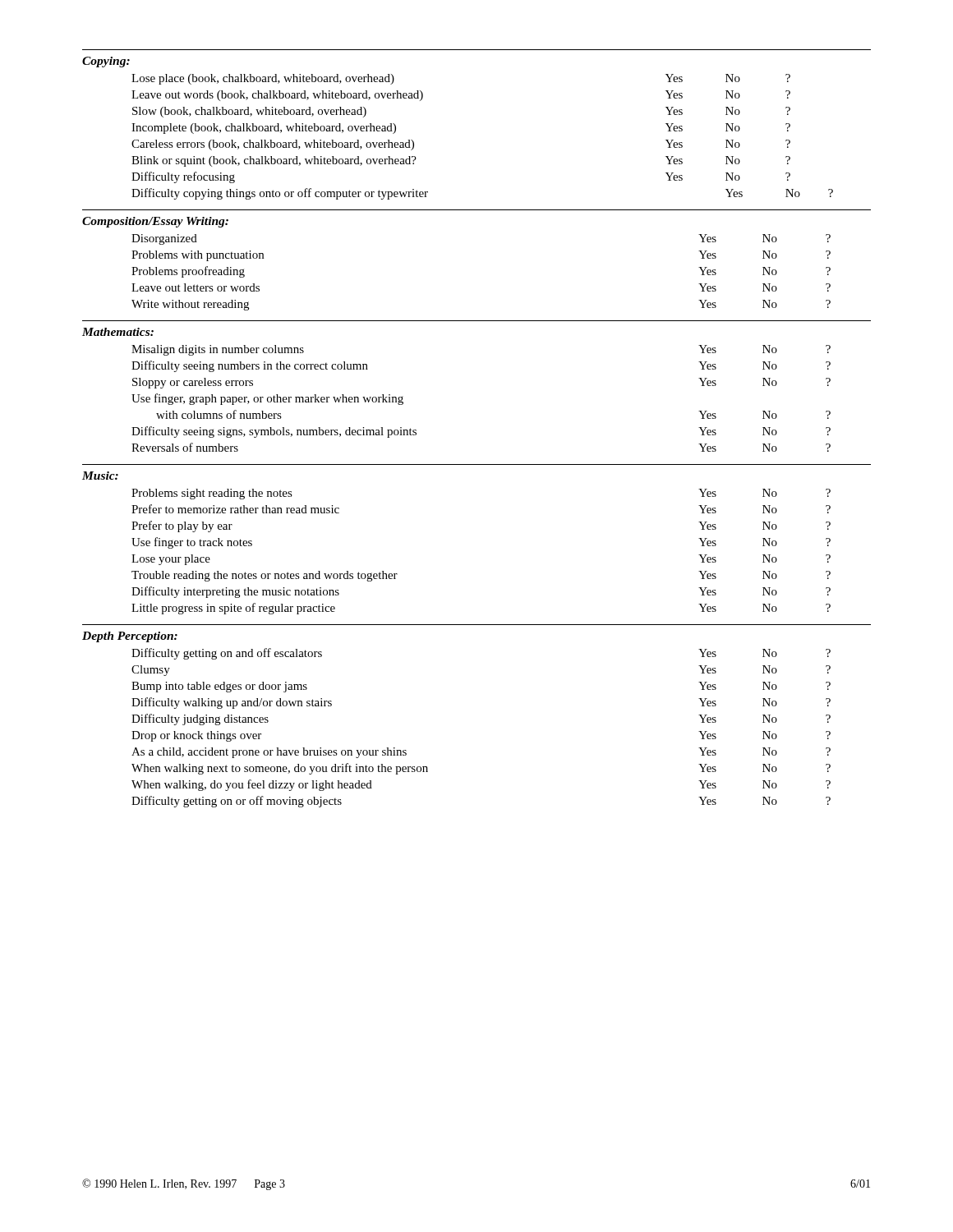Find the list item containing "Problems proofreading Yes"

[x=189, y=271]
